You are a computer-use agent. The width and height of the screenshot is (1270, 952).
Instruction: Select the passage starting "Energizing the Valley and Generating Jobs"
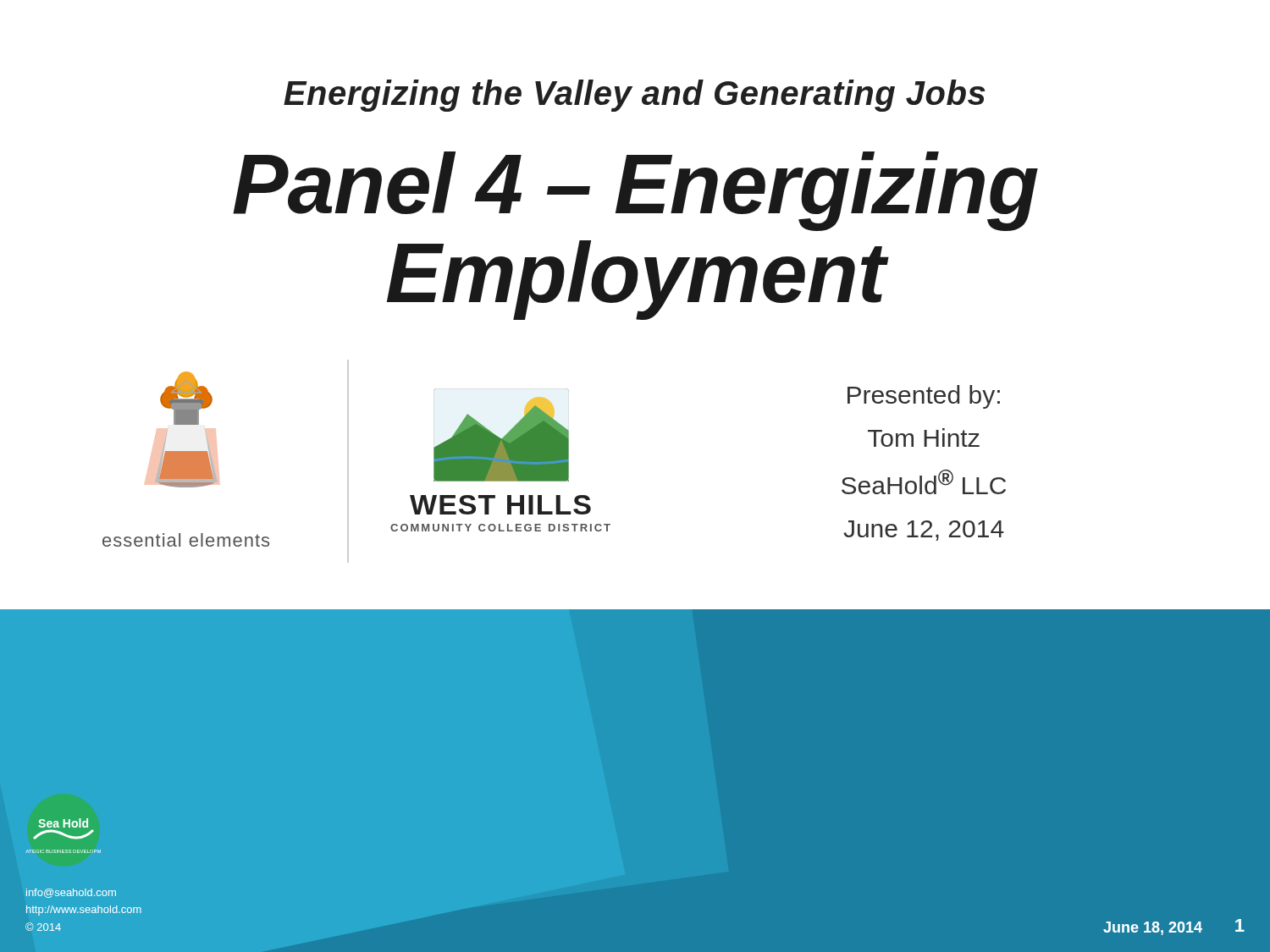click(635, 93)
